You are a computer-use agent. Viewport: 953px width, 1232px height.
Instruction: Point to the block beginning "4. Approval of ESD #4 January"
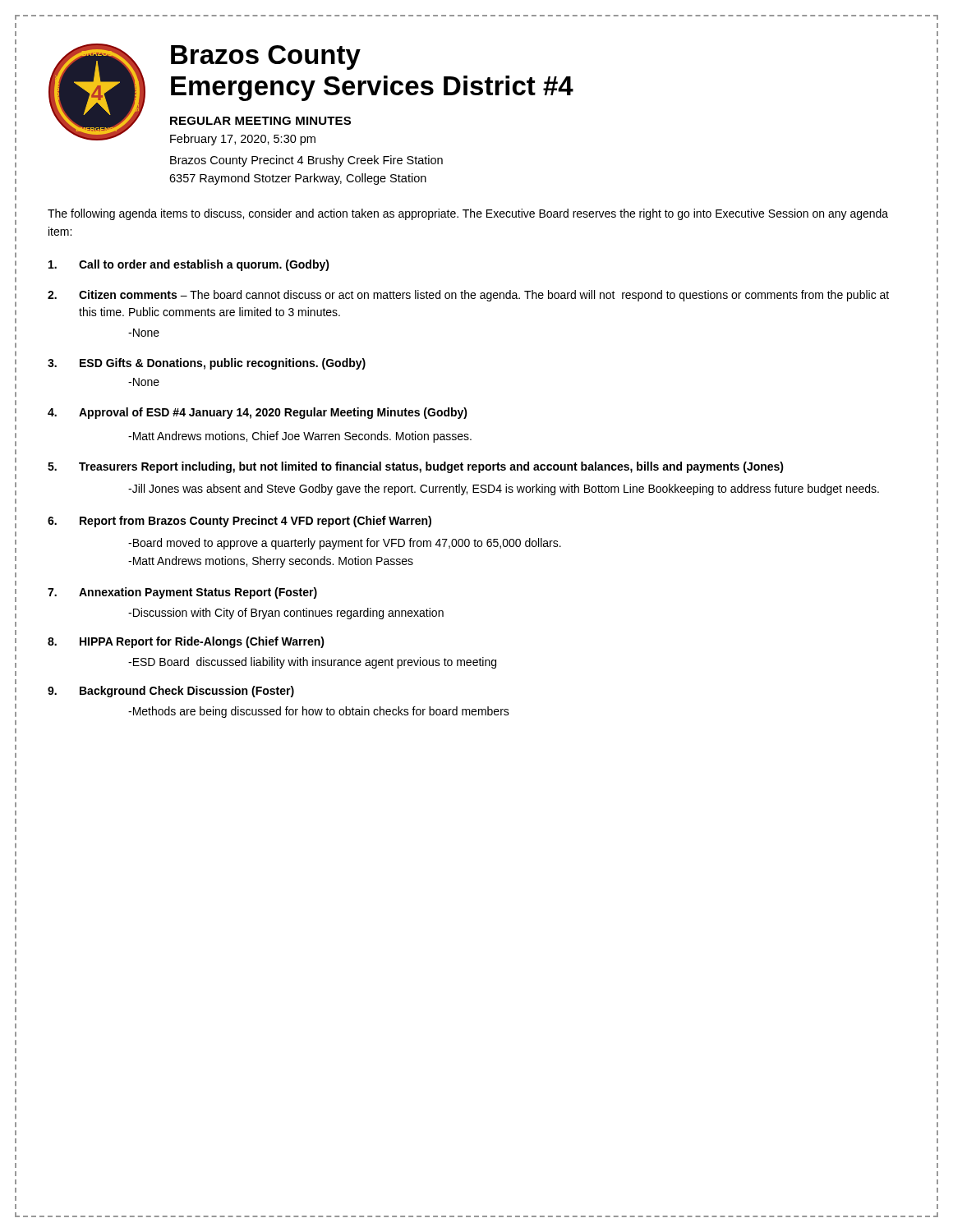(x=258, y=413)
